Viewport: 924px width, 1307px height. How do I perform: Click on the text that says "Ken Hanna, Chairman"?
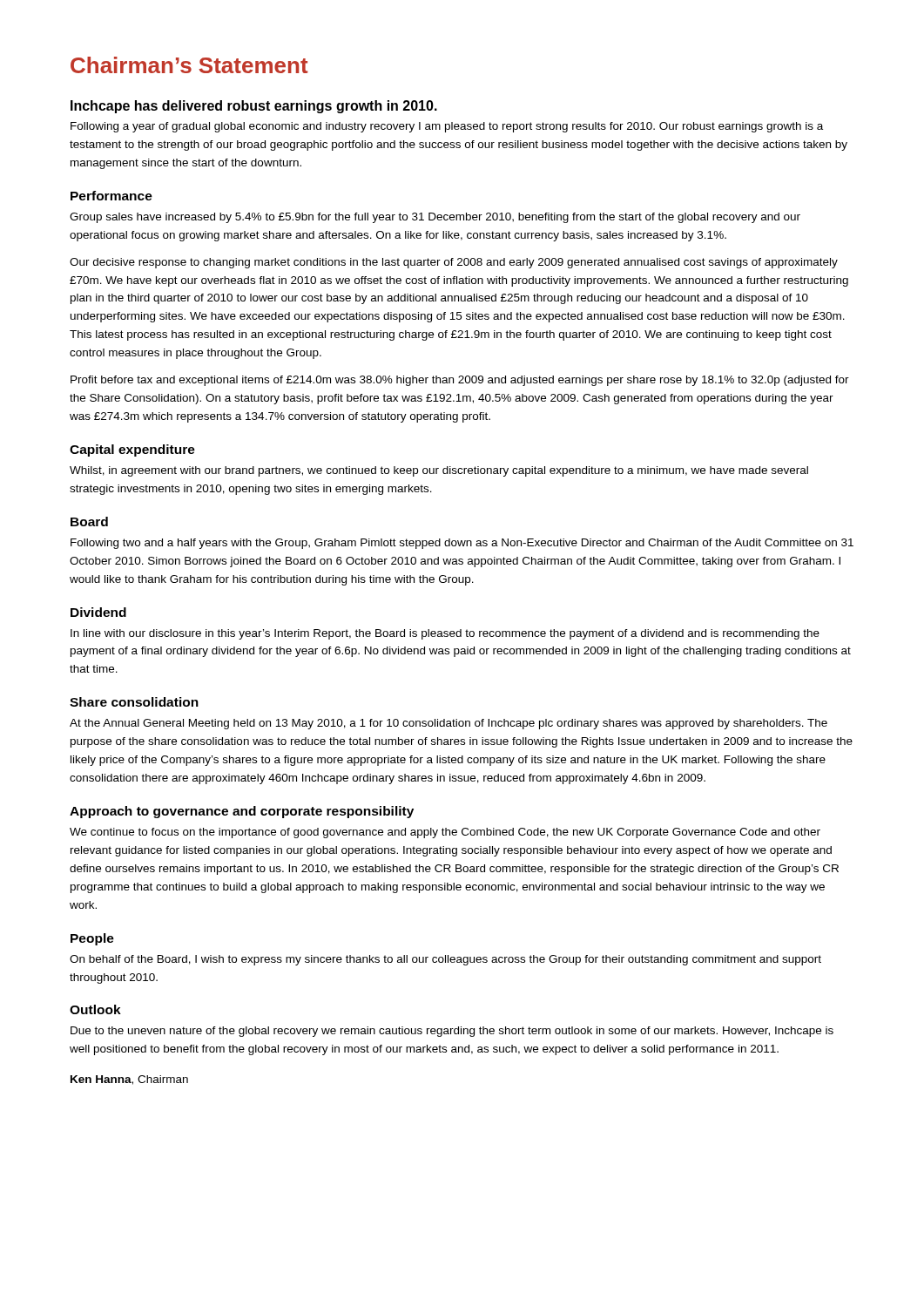129,1079
